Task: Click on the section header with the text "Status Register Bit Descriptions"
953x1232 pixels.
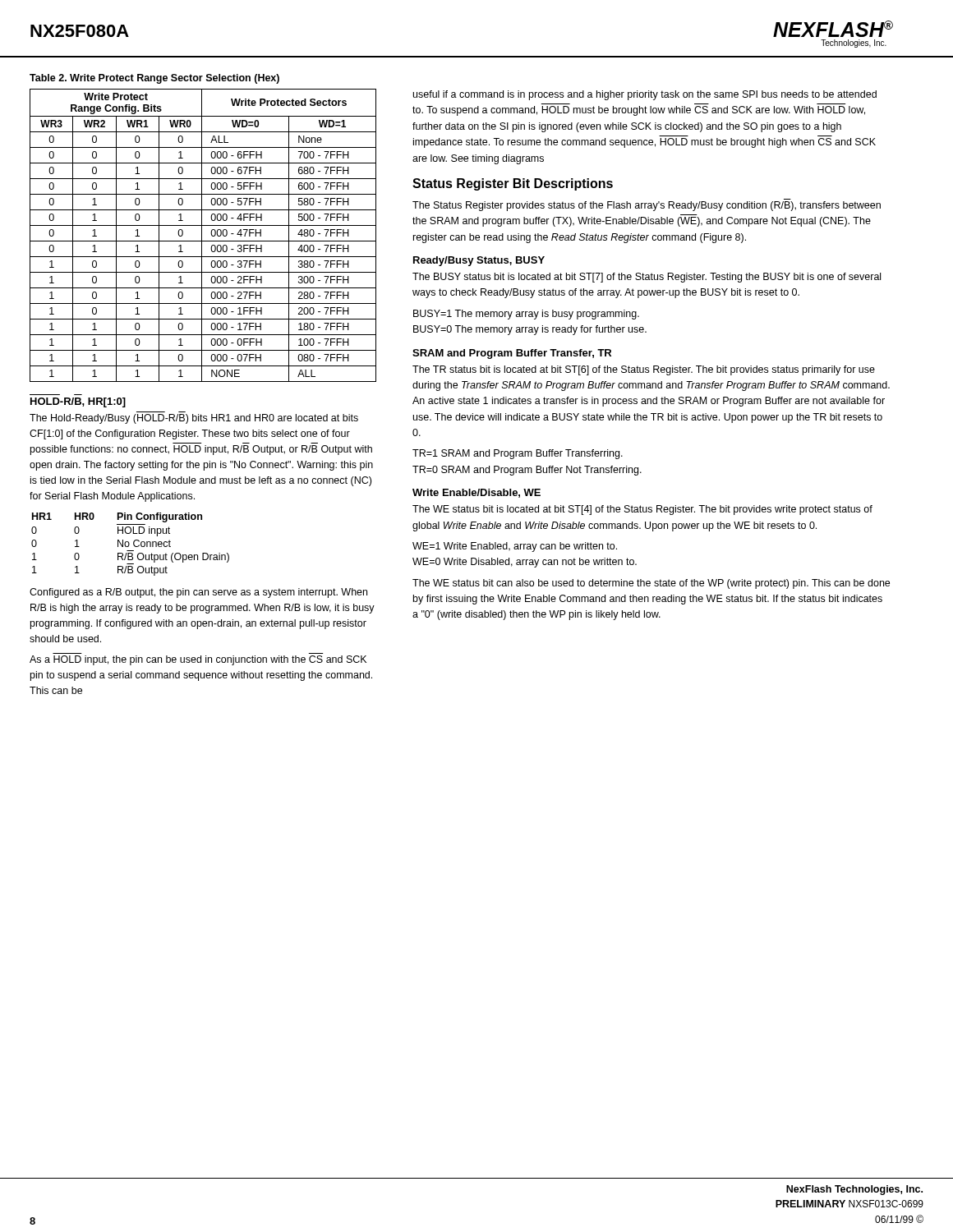Action: 513,183
